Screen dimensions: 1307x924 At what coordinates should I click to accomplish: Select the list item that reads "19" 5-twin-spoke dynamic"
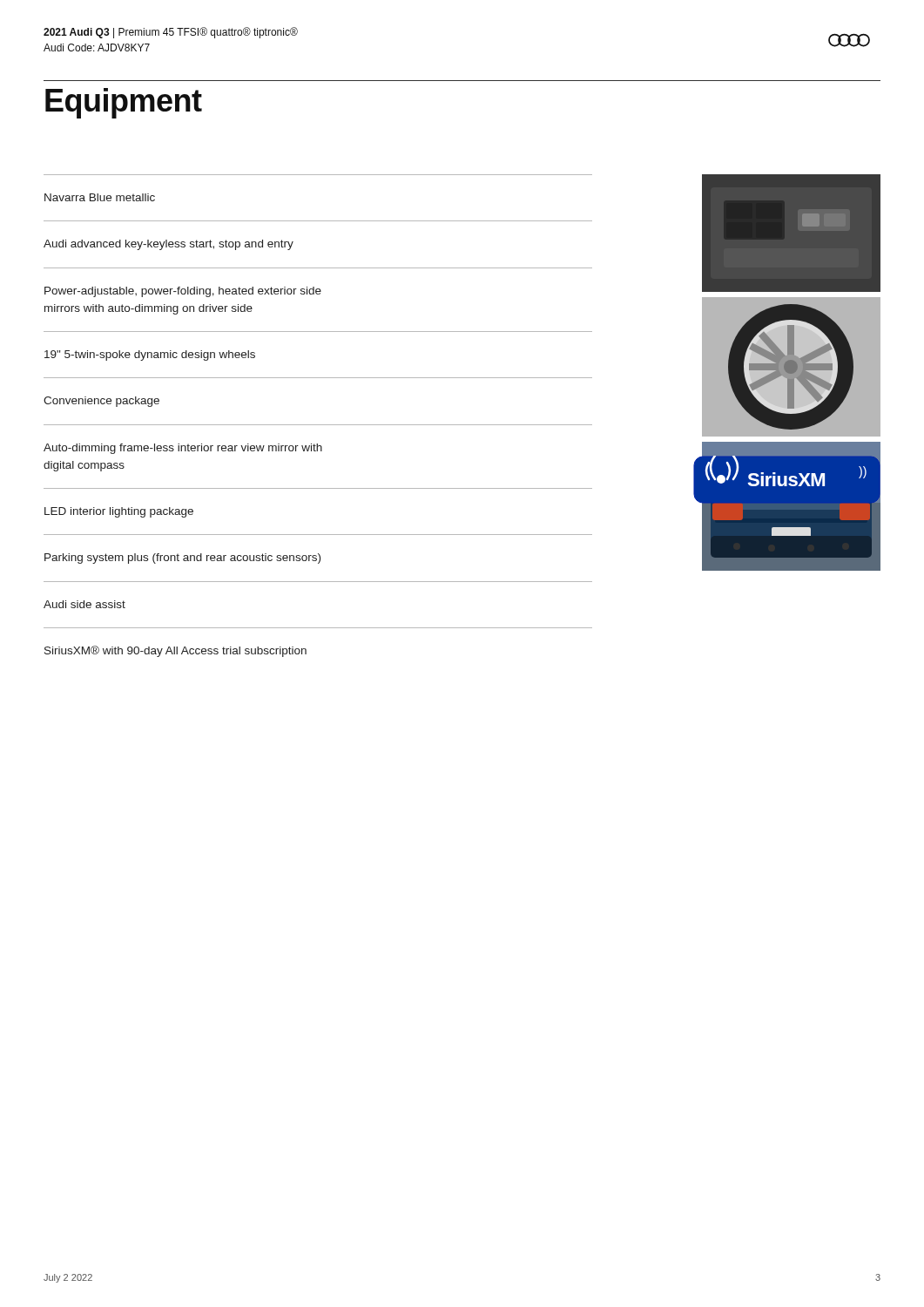[x=150, y=354]
